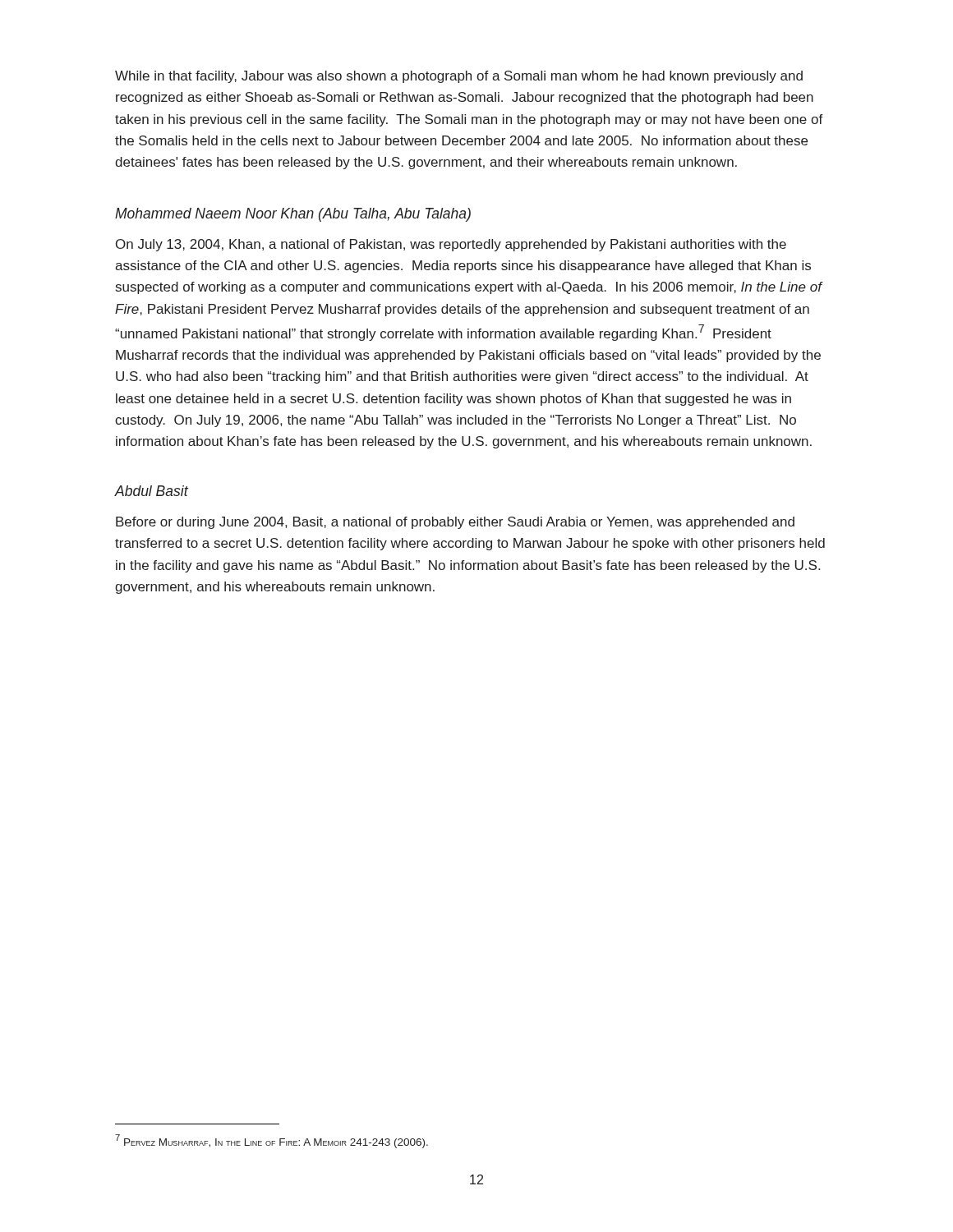Viewport: 953px width, 1232px height.
Task: Point to the passage starting "7 Pervez Musharraf, In the Line of Fire:"
Action: click(272, 1140)
